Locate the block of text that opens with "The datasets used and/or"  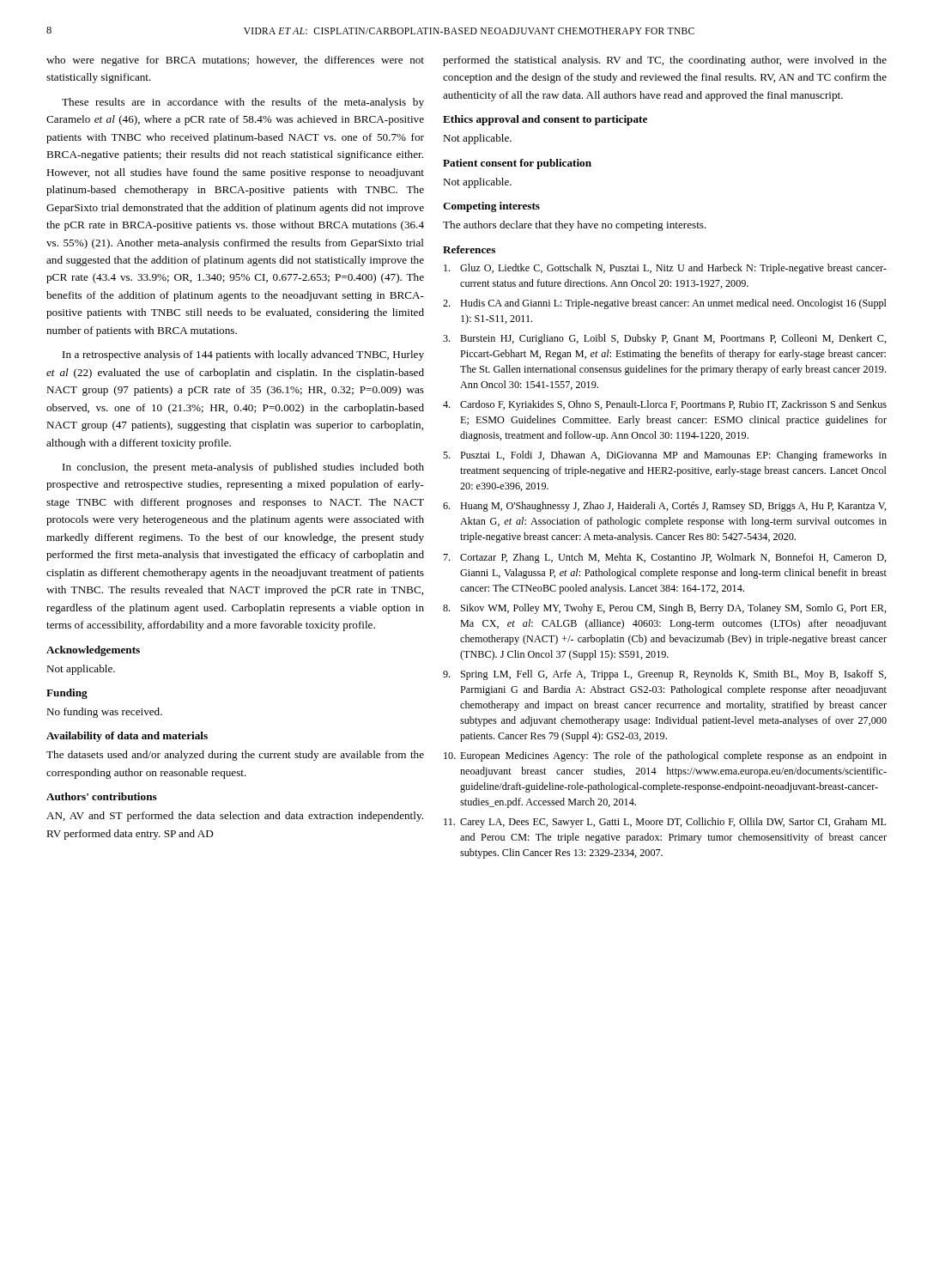(x=235, y=764)
